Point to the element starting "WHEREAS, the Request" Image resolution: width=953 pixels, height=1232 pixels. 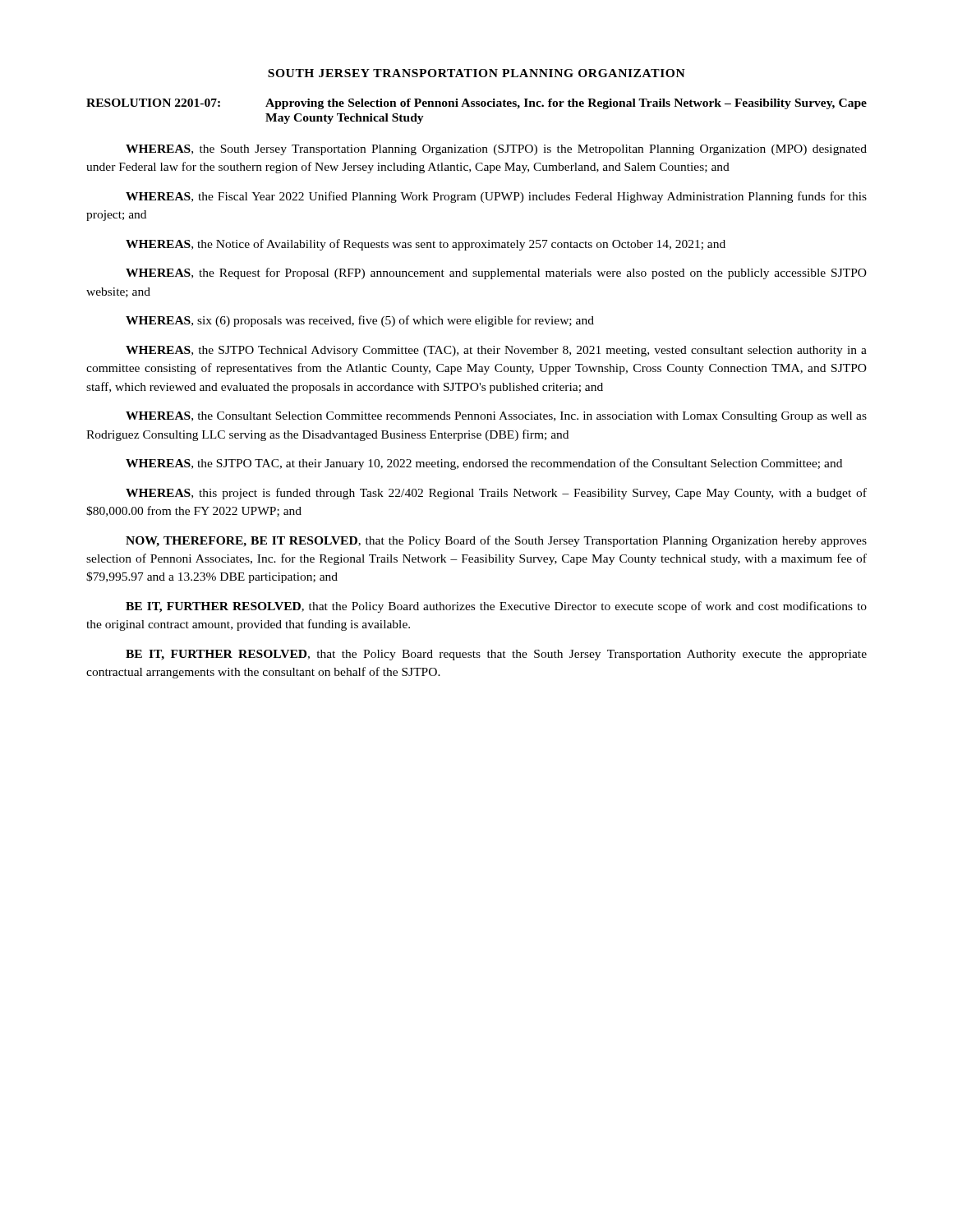click(x=476, y=282)
